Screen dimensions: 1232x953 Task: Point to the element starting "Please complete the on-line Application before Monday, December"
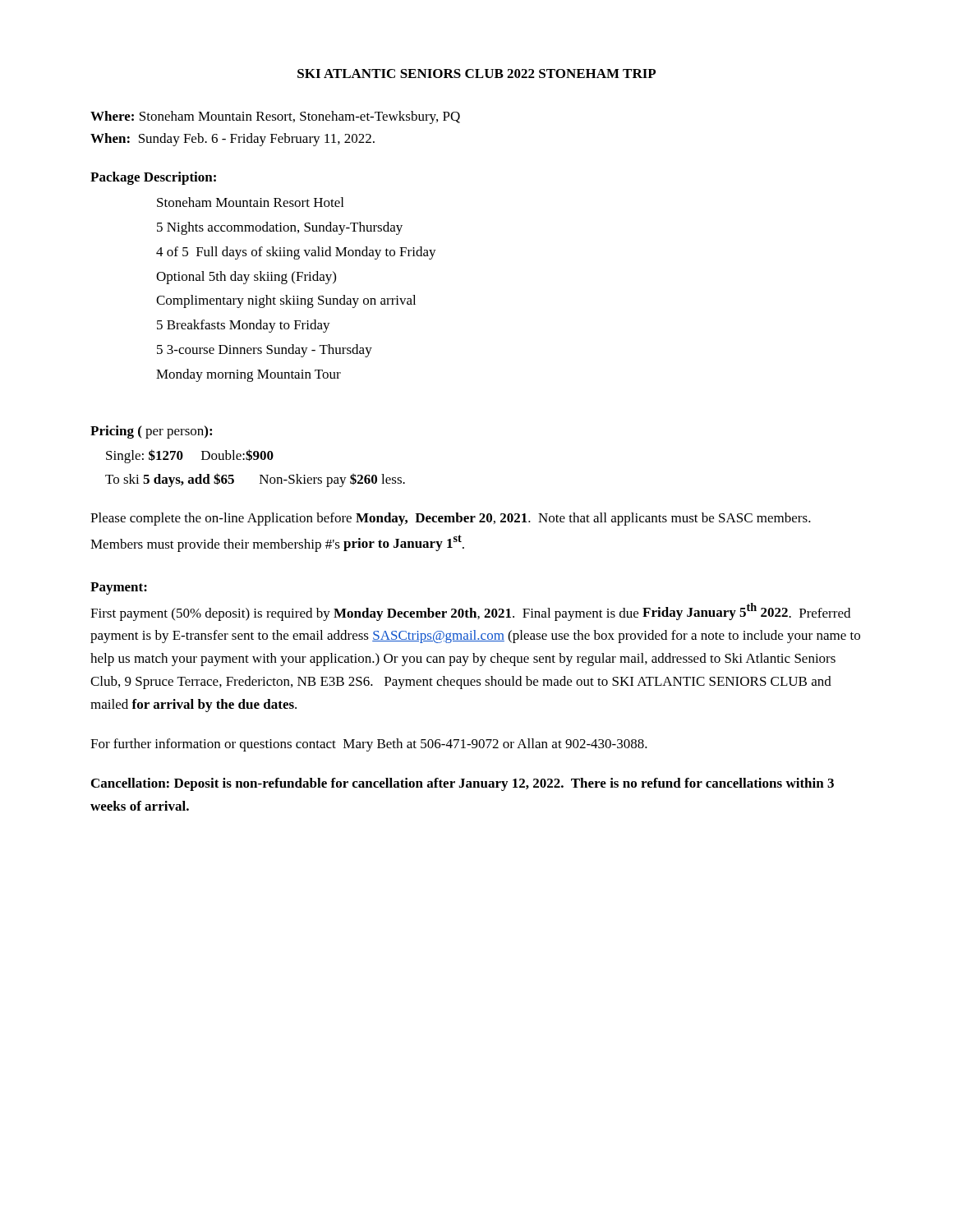451,531
